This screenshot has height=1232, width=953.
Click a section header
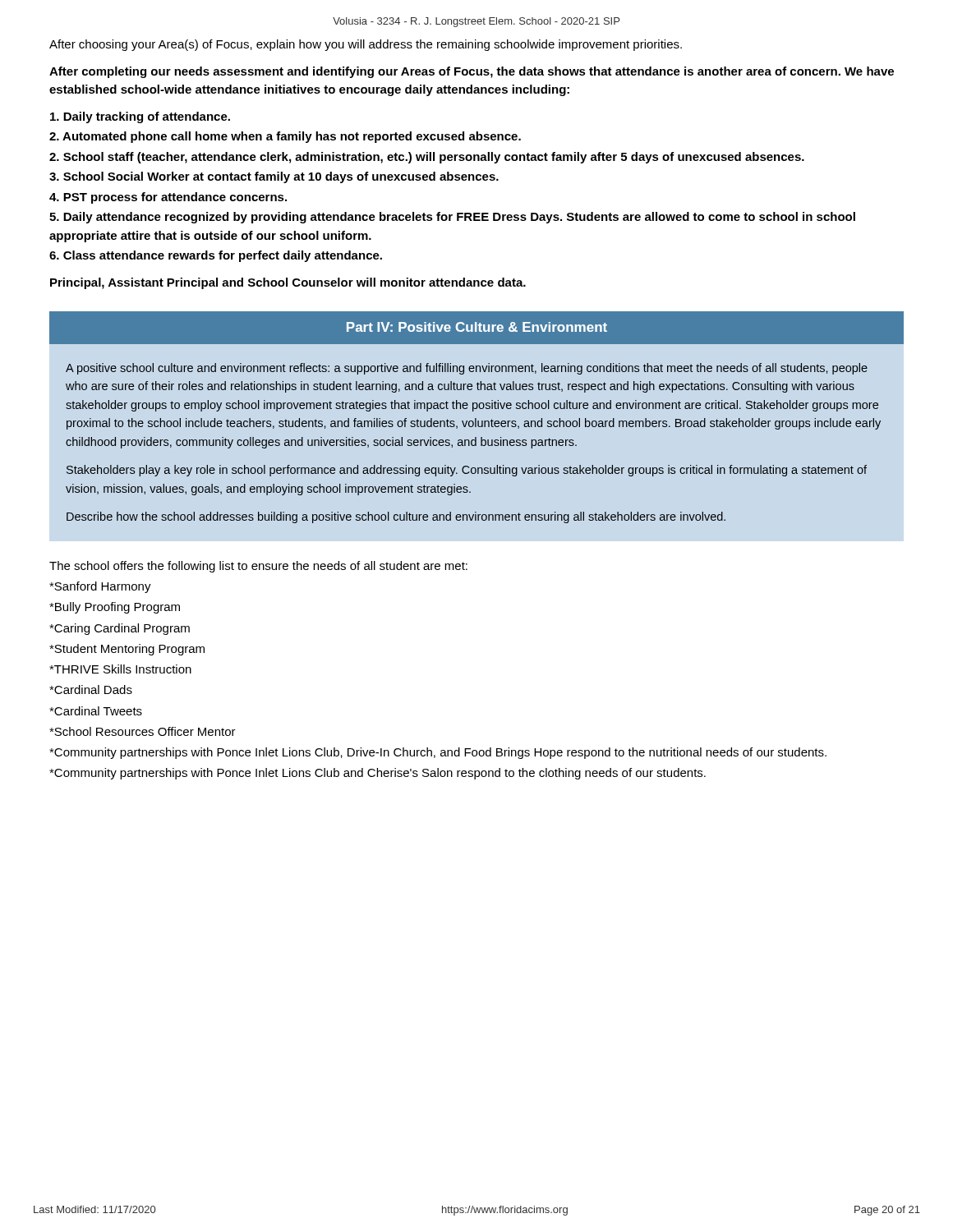pyautogui.click(x=476, y=327)
